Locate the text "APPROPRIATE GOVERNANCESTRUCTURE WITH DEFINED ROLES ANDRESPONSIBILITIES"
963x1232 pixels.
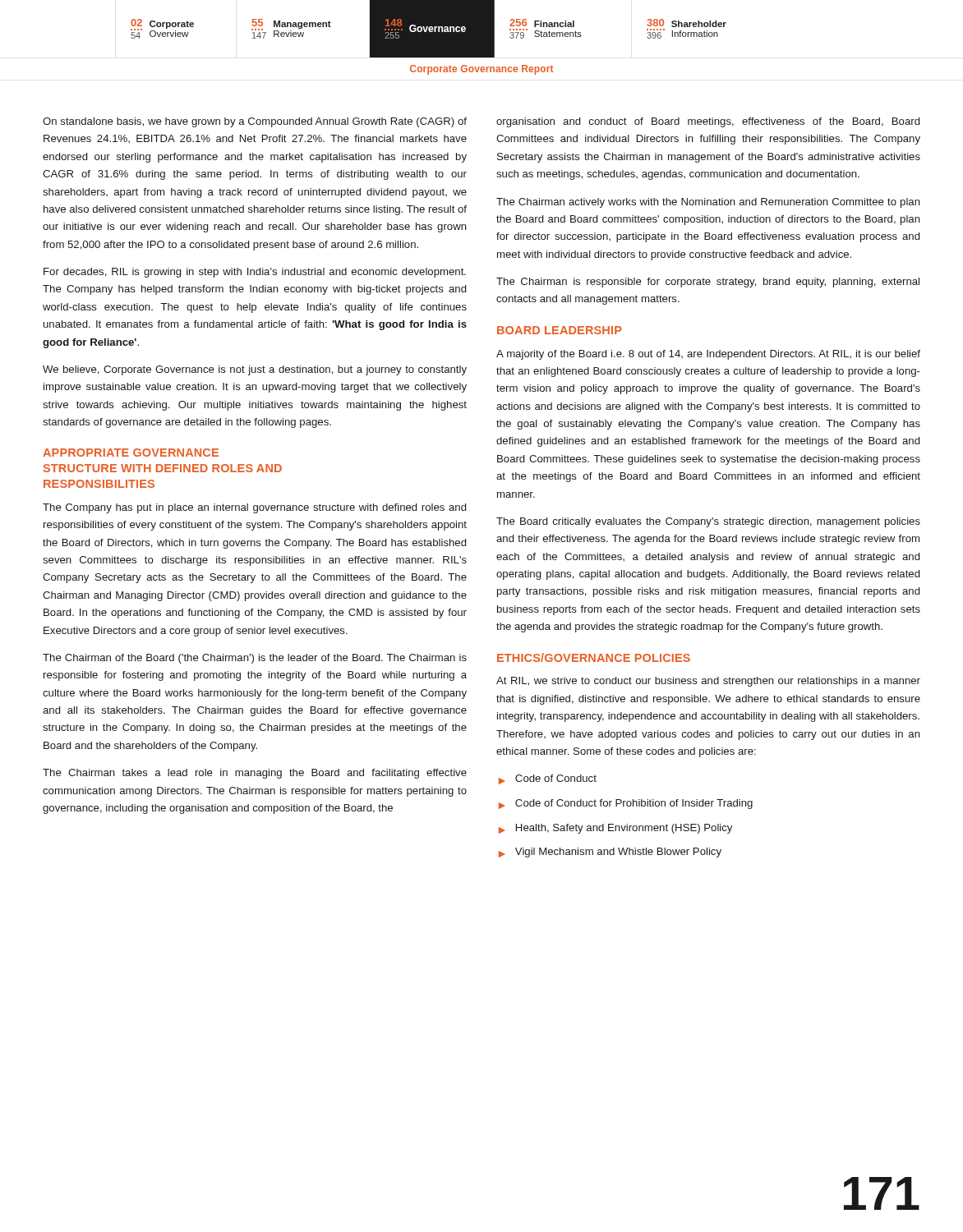point(163,468)
